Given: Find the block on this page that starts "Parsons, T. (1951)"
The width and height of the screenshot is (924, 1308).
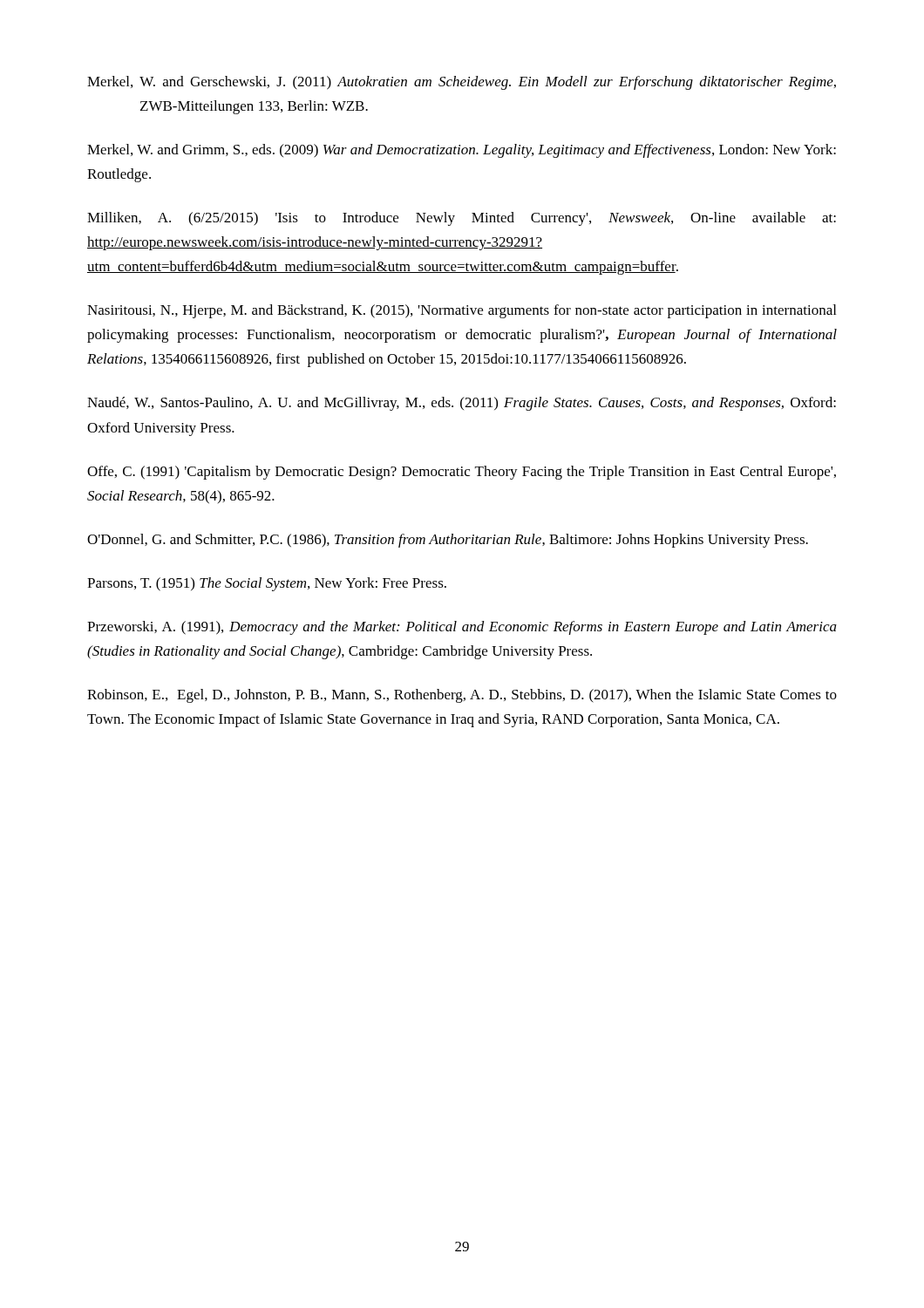Looking at the screenshot, I should [267, 583].
